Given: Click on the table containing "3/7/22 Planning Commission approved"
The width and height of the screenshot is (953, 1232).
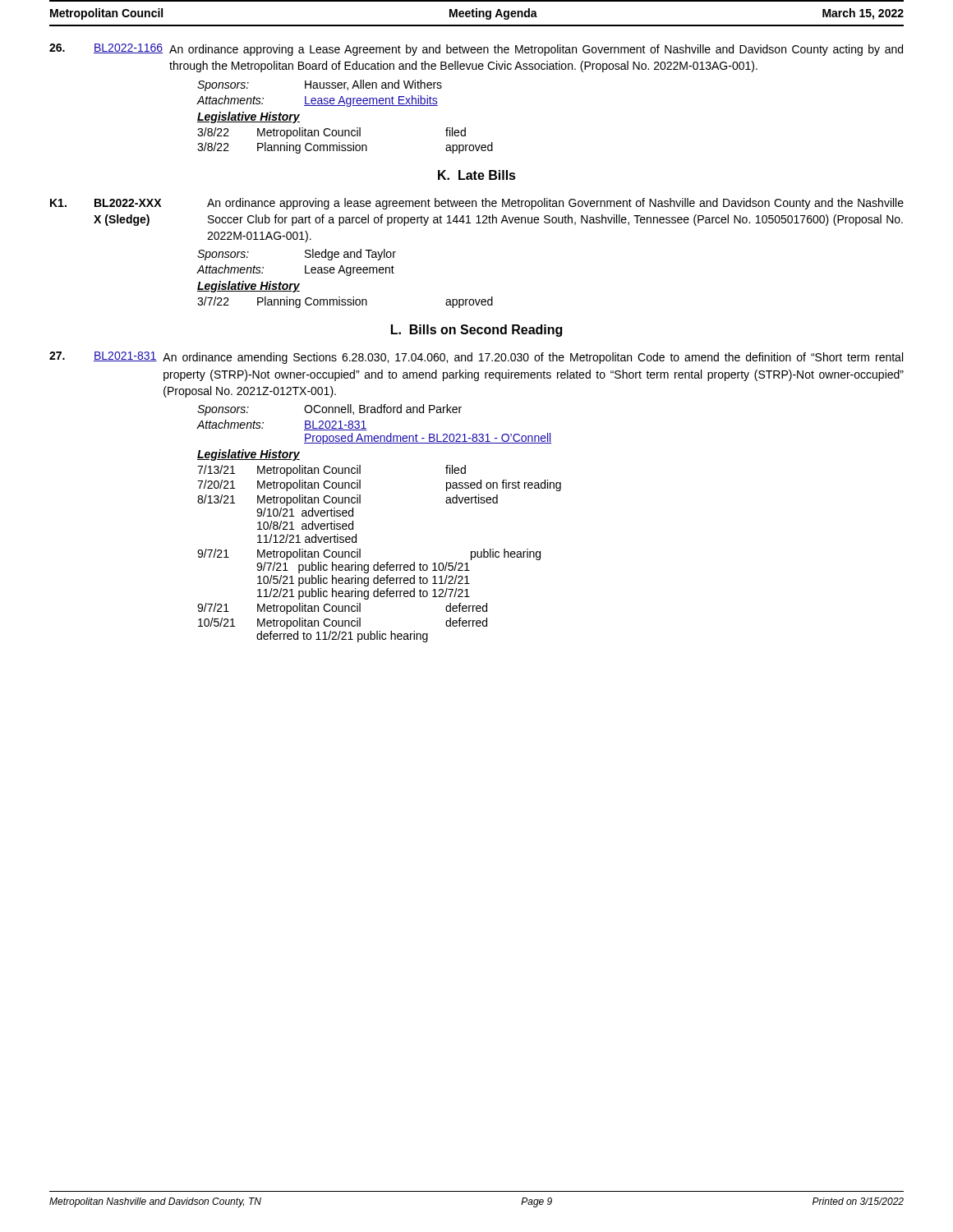Looking at the screenshot, I should (476, 302).
